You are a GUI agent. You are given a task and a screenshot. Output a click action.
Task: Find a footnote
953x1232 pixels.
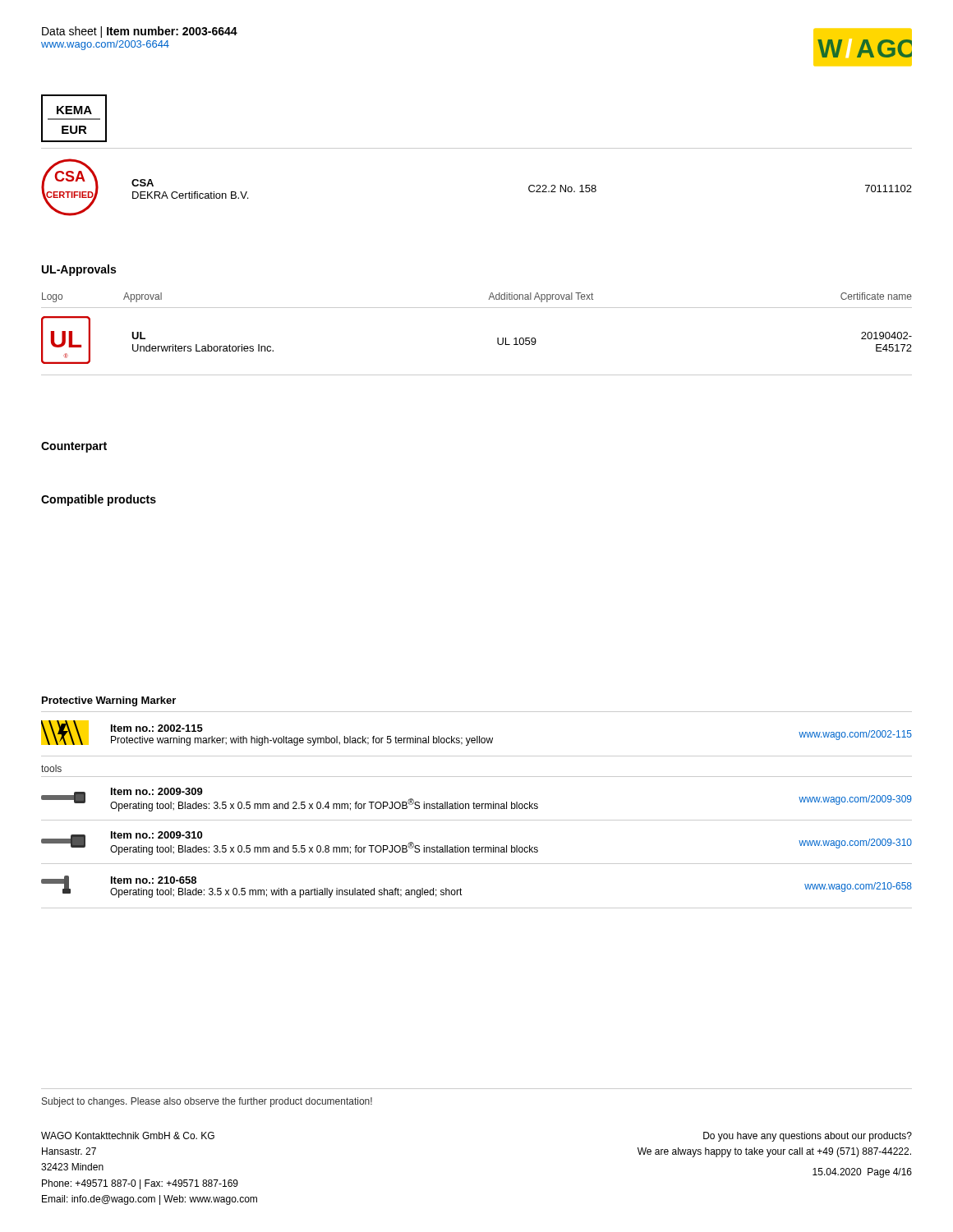tap(207, 1101)
